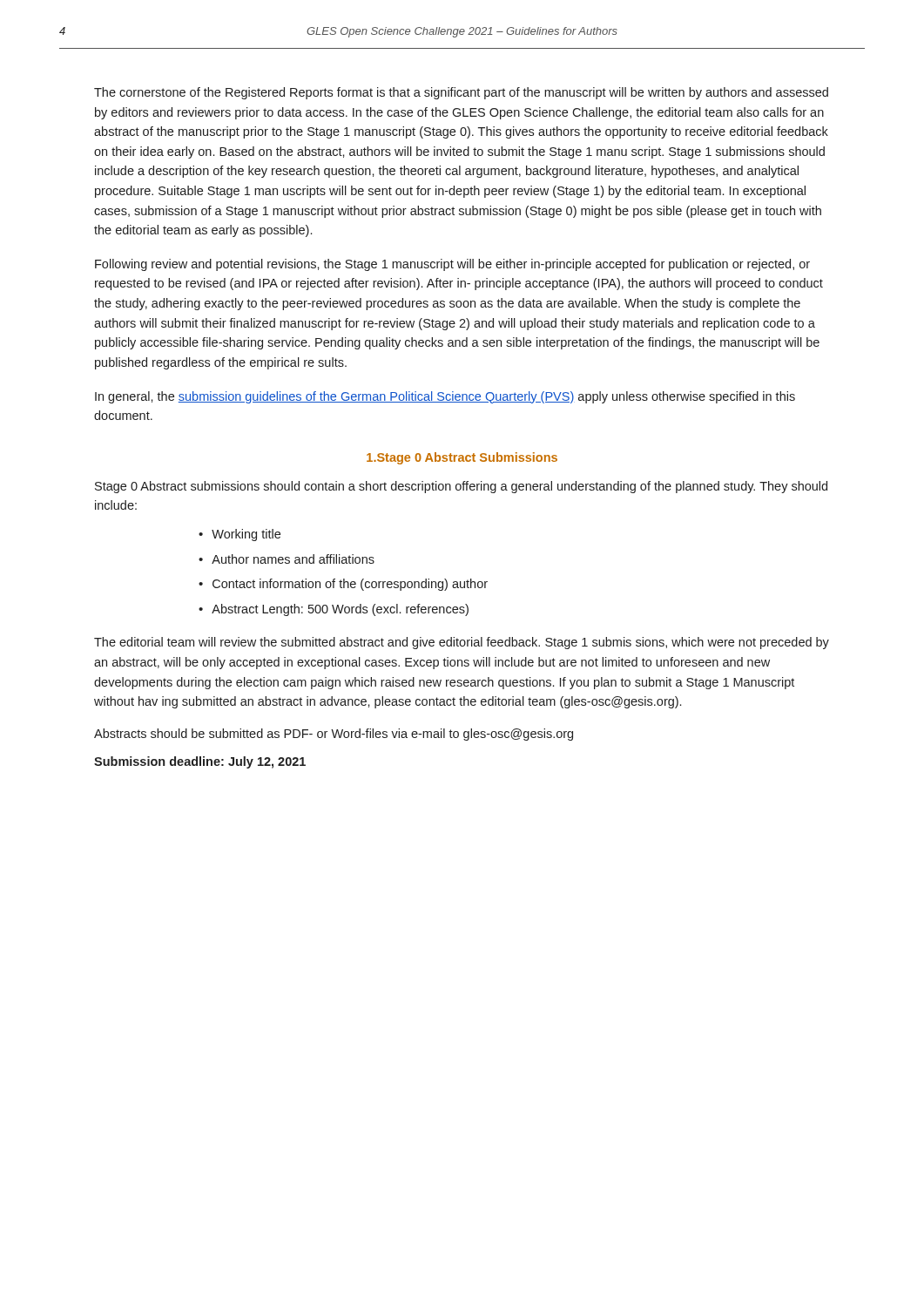This screenshot has width=924, height=1307.
Task: Click on the passage starting "In general, the submission"
Action: tap(445, 406)
